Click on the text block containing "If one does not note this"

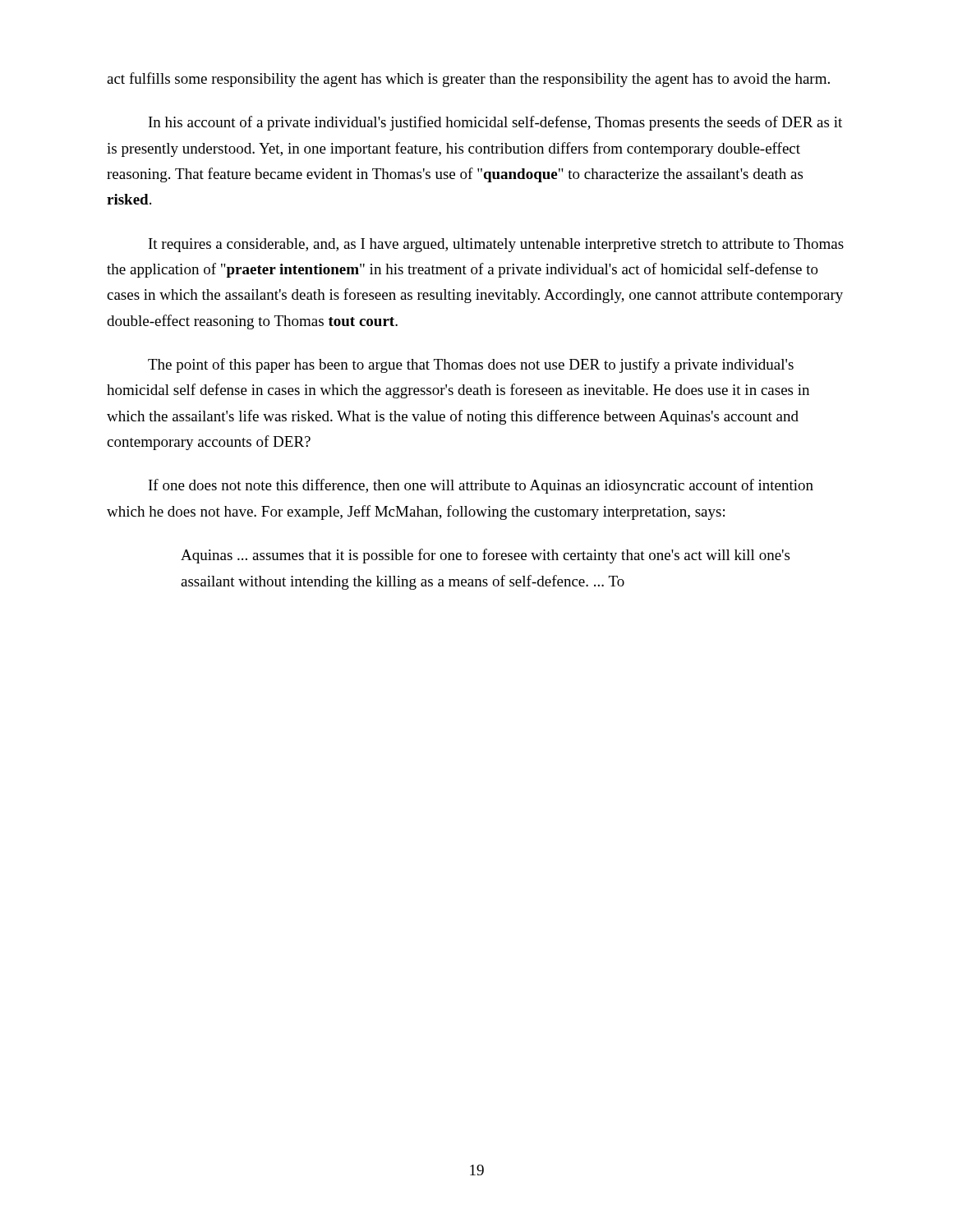coord(460,498)
